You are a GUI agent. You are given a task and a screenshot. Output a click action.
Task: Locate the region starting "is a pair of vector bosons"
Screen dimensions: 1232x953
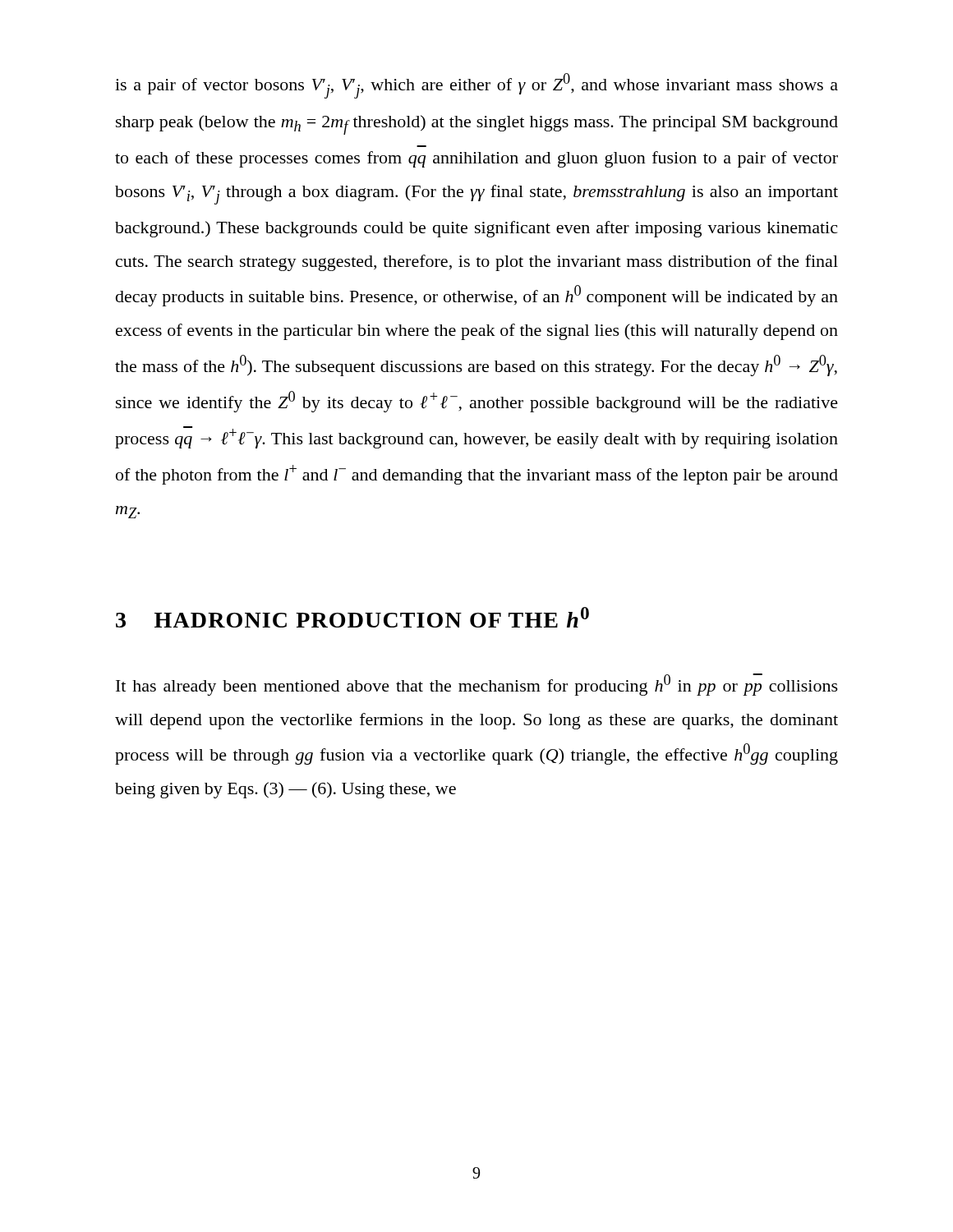pyautogui.click(x=476, y=296)
